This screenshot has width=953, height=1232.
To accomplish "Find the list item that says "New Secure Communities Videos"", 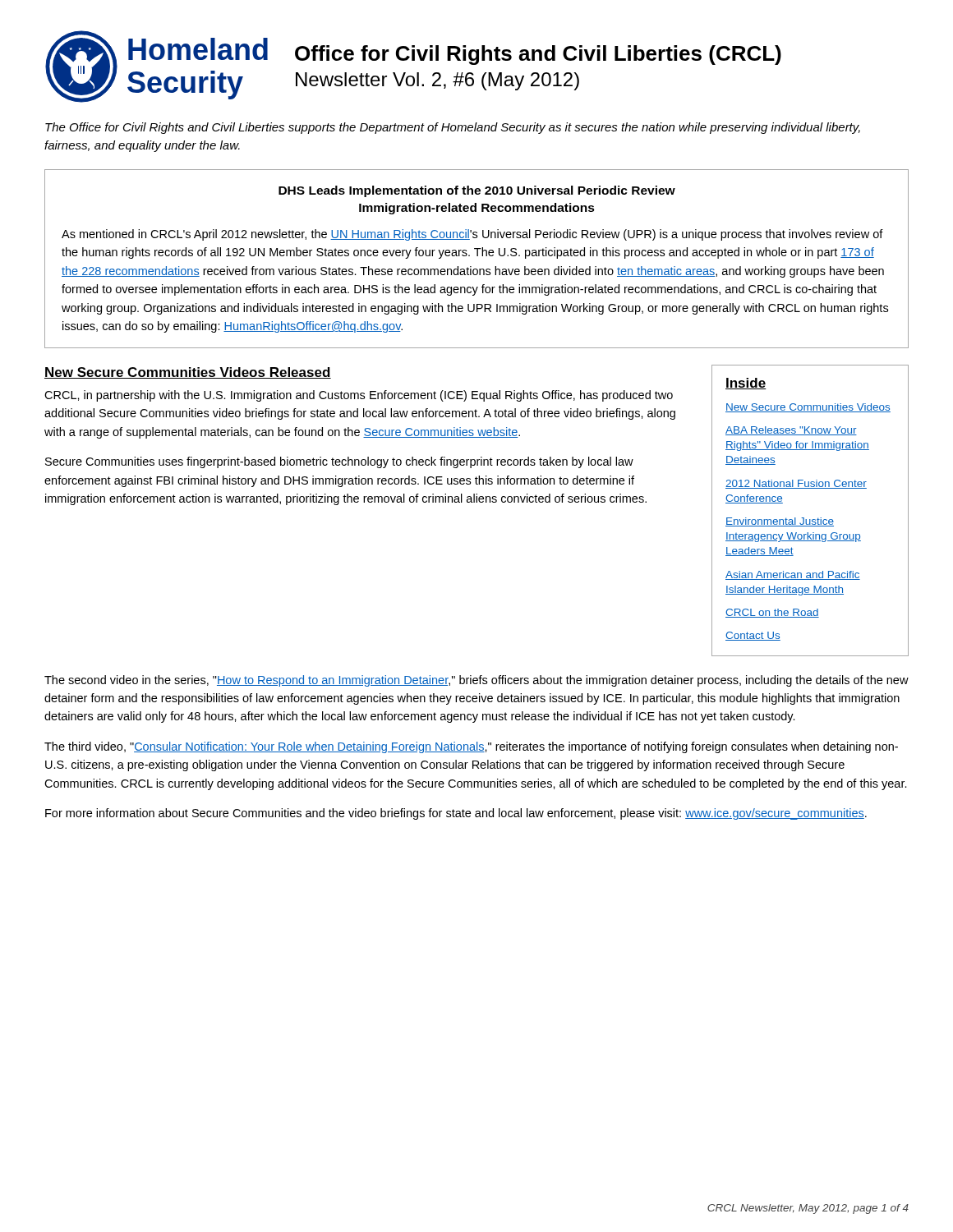I will 810,407.
